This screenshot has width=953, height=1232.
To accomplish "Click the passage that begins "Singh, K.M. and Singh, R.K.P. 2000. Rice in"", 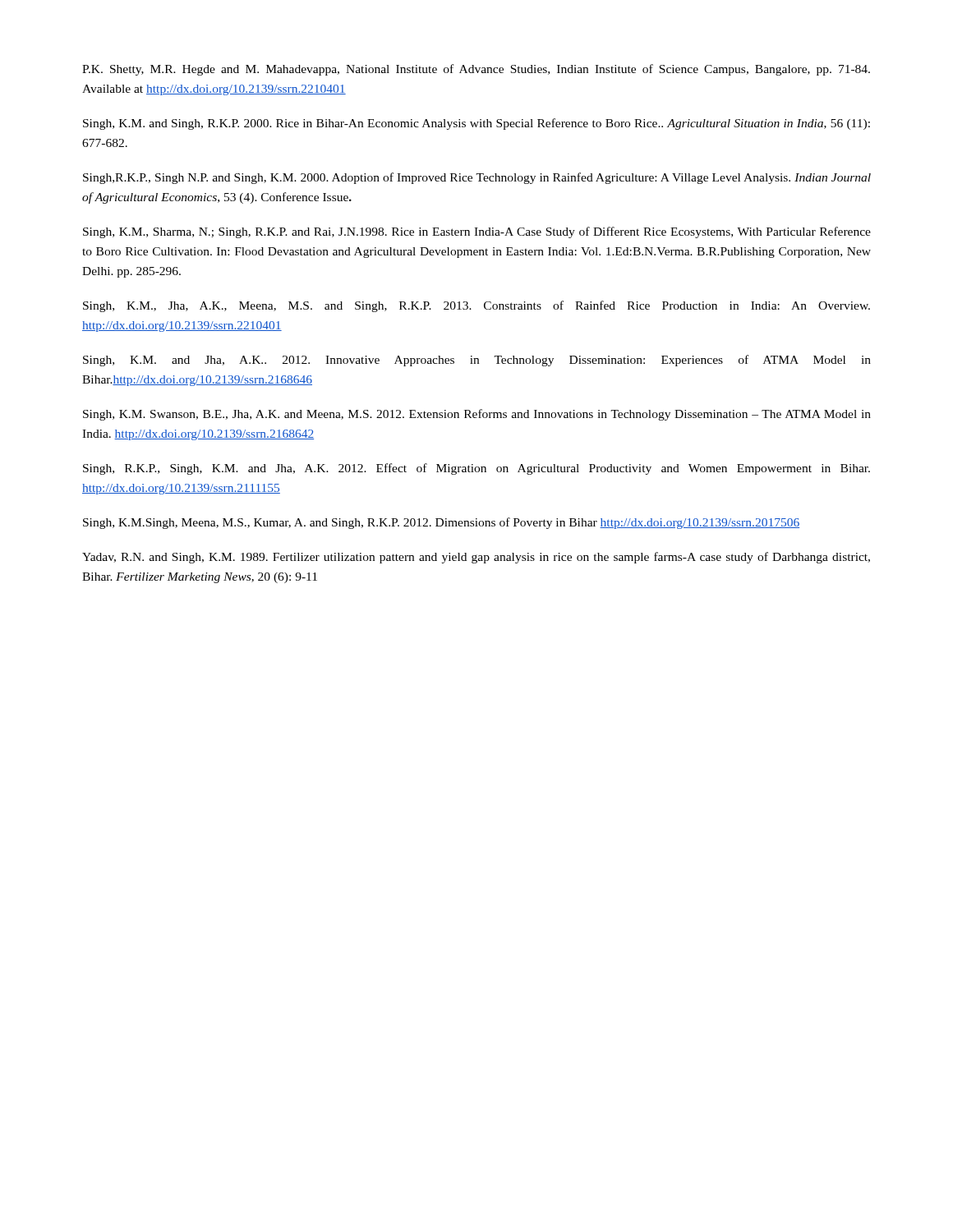I will pos(476,133).
